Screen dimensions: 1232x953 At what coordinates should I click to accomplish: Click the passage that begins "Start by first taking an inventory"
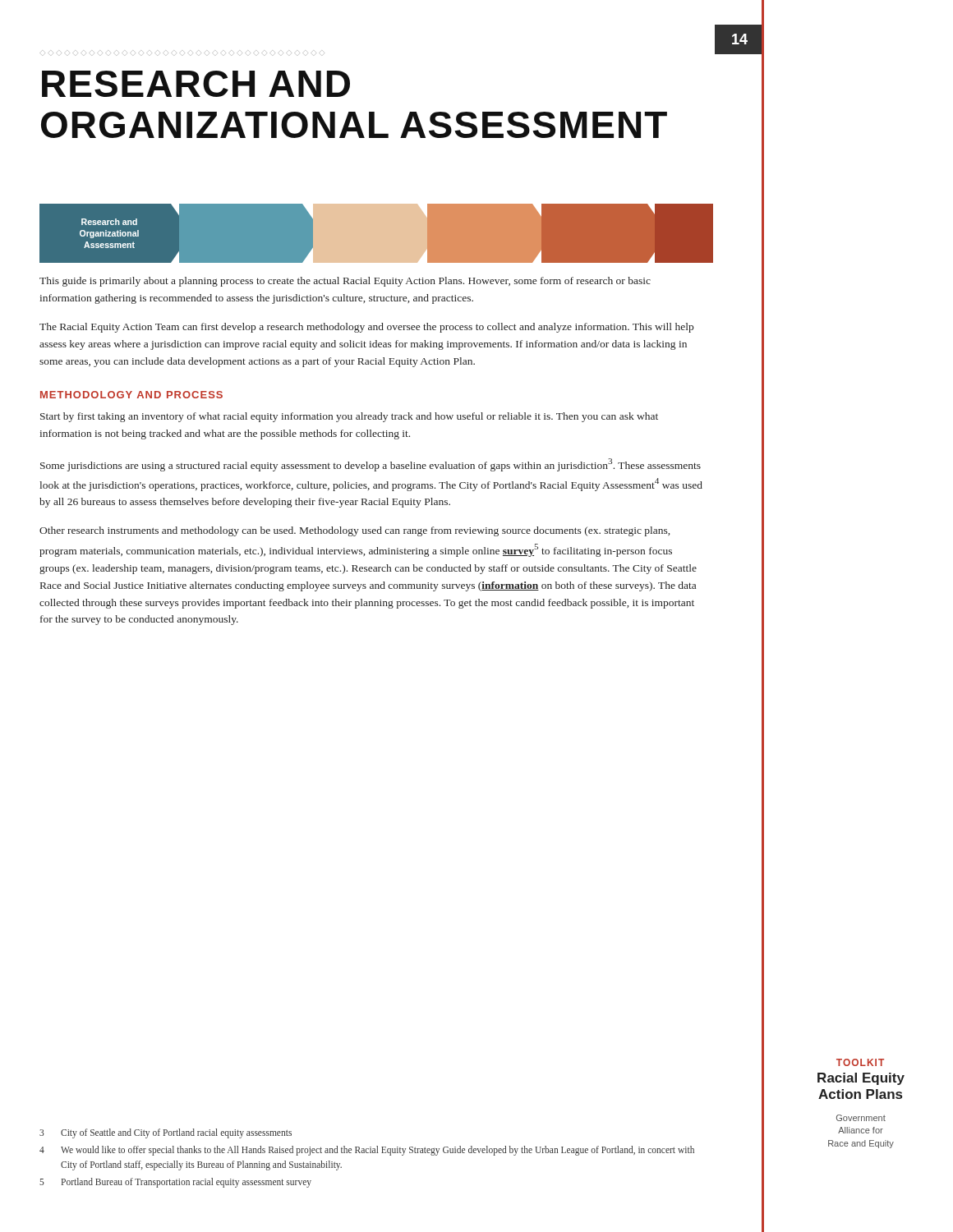372,425
